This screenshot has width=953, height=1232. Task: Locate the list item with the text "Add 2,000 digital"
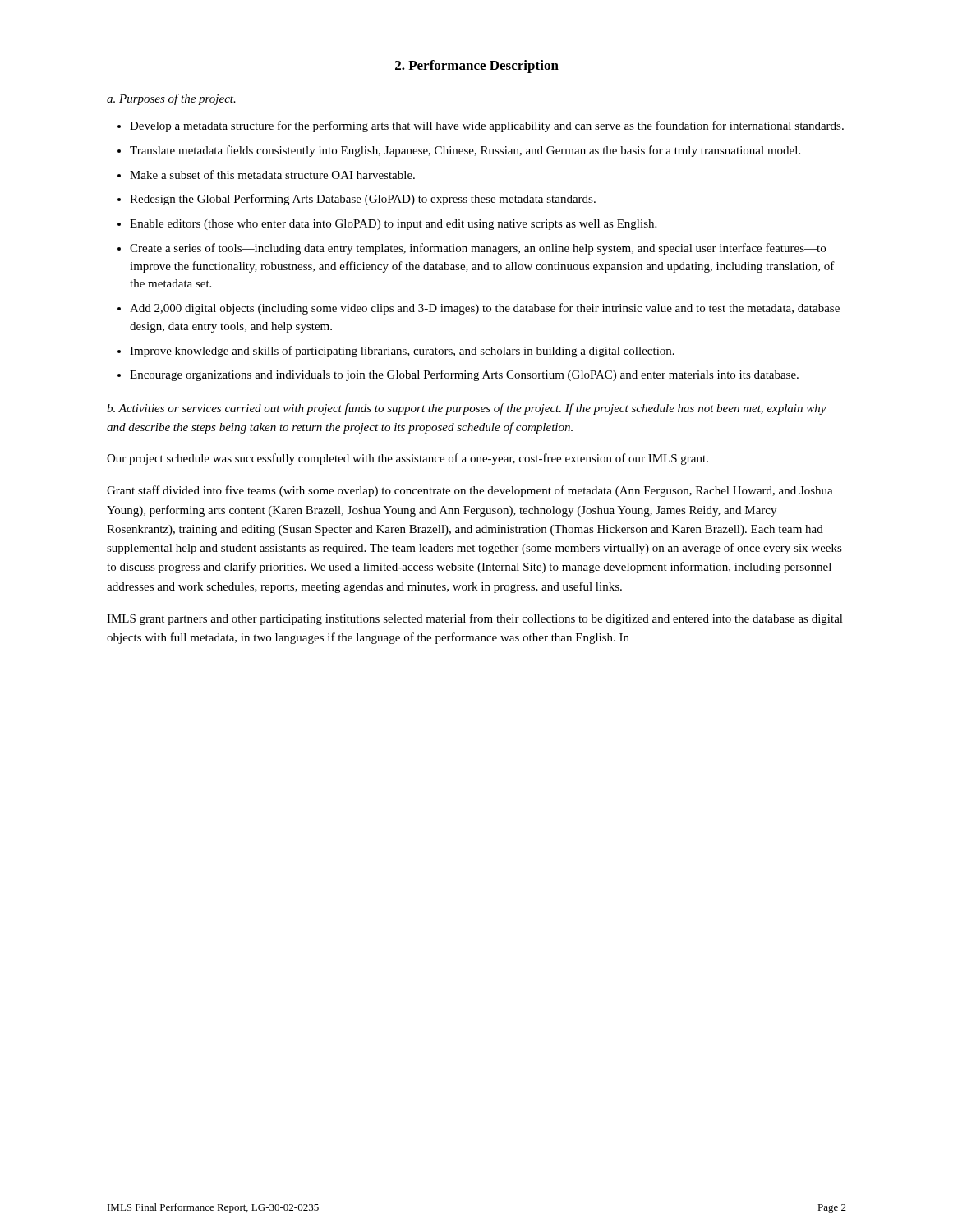click(x=485, y=317)
